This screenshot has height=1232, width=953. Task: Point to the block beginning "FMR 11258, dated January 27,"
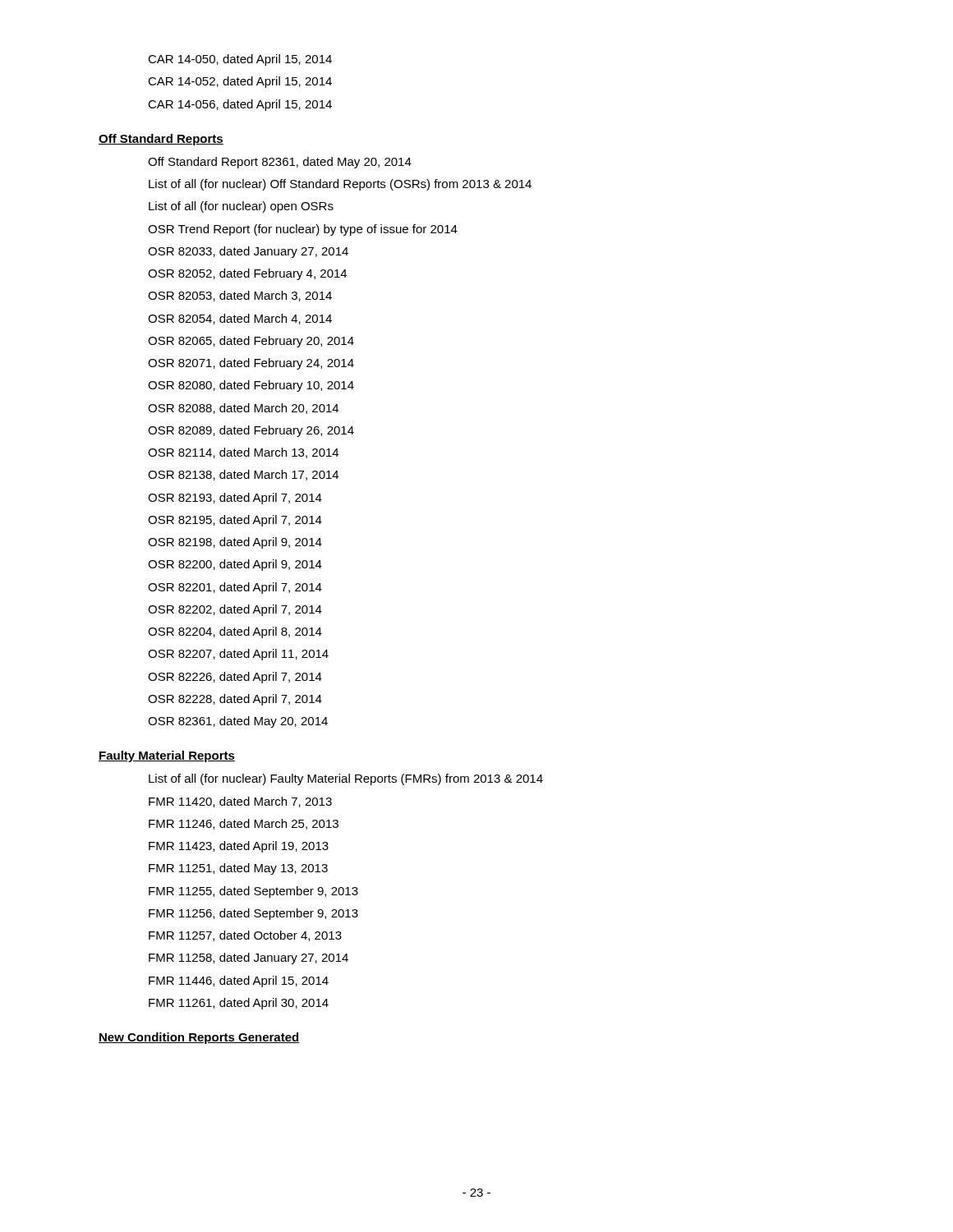248,957
